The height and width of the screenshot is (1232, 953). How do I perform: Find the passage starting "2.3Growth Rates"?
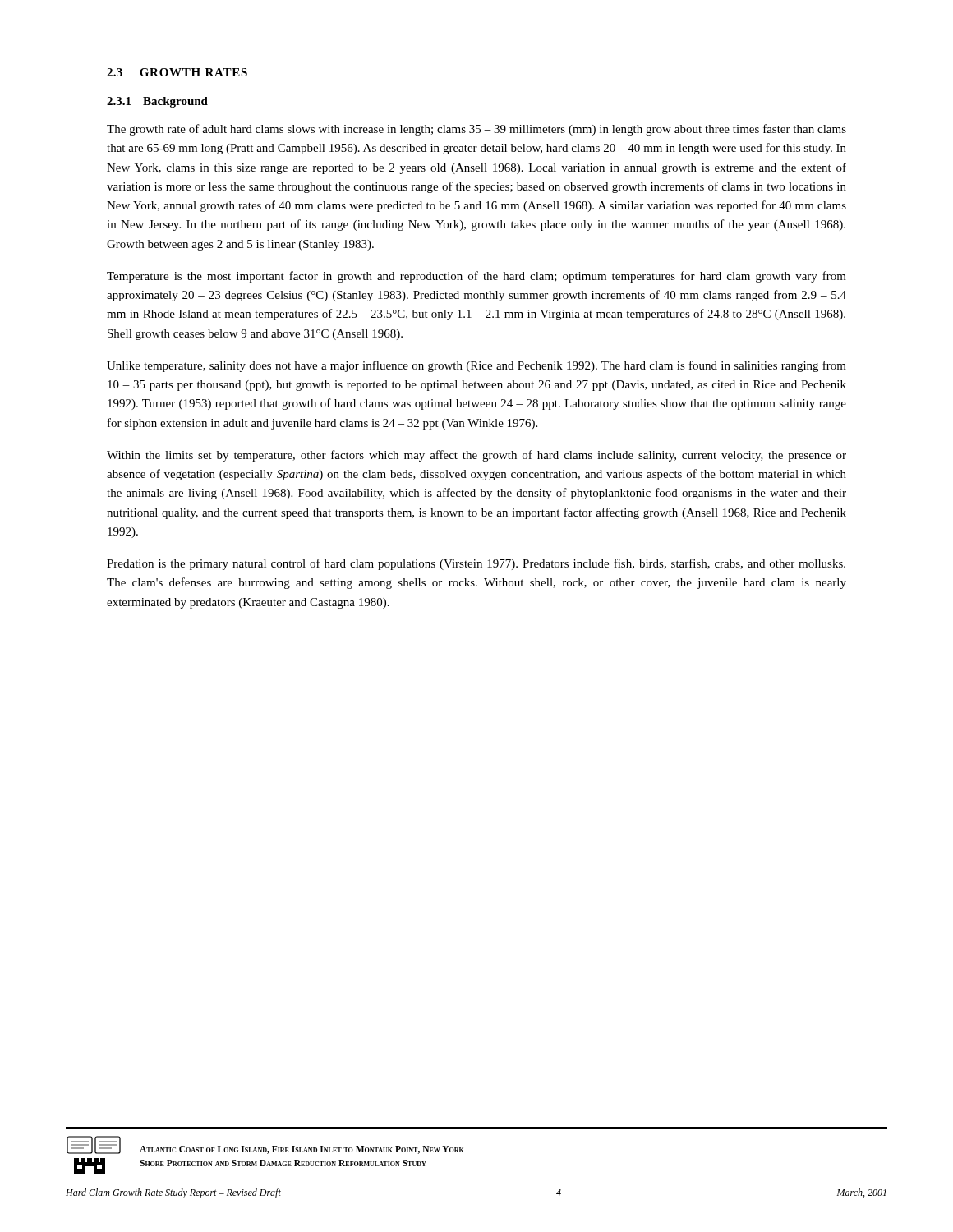178,72
